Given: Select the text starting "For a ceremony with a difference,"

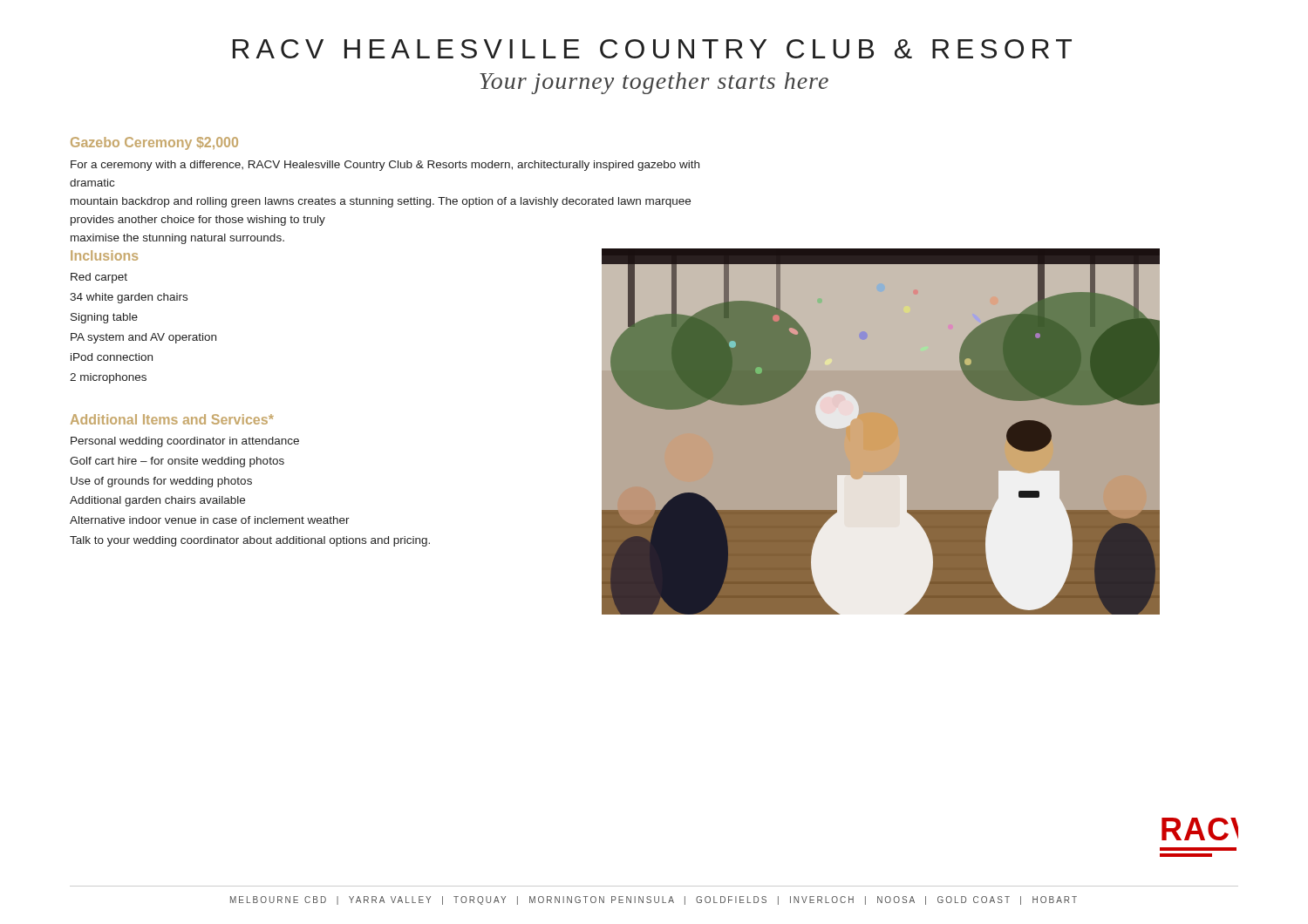Looking at the screenshot, I should (x=401, y=202).
